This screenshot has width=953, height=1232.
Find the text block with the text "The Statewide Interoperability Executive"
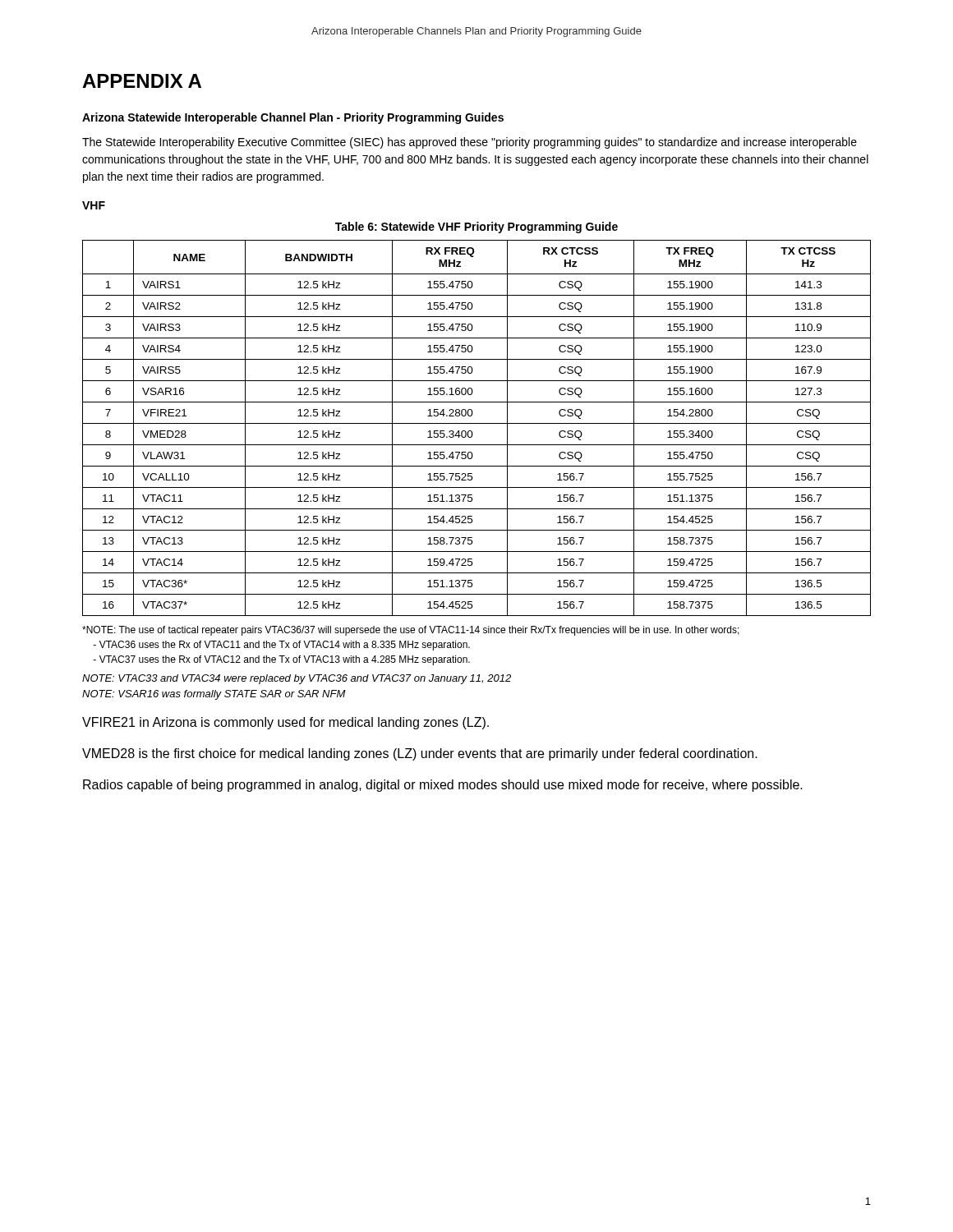(475, 159)
